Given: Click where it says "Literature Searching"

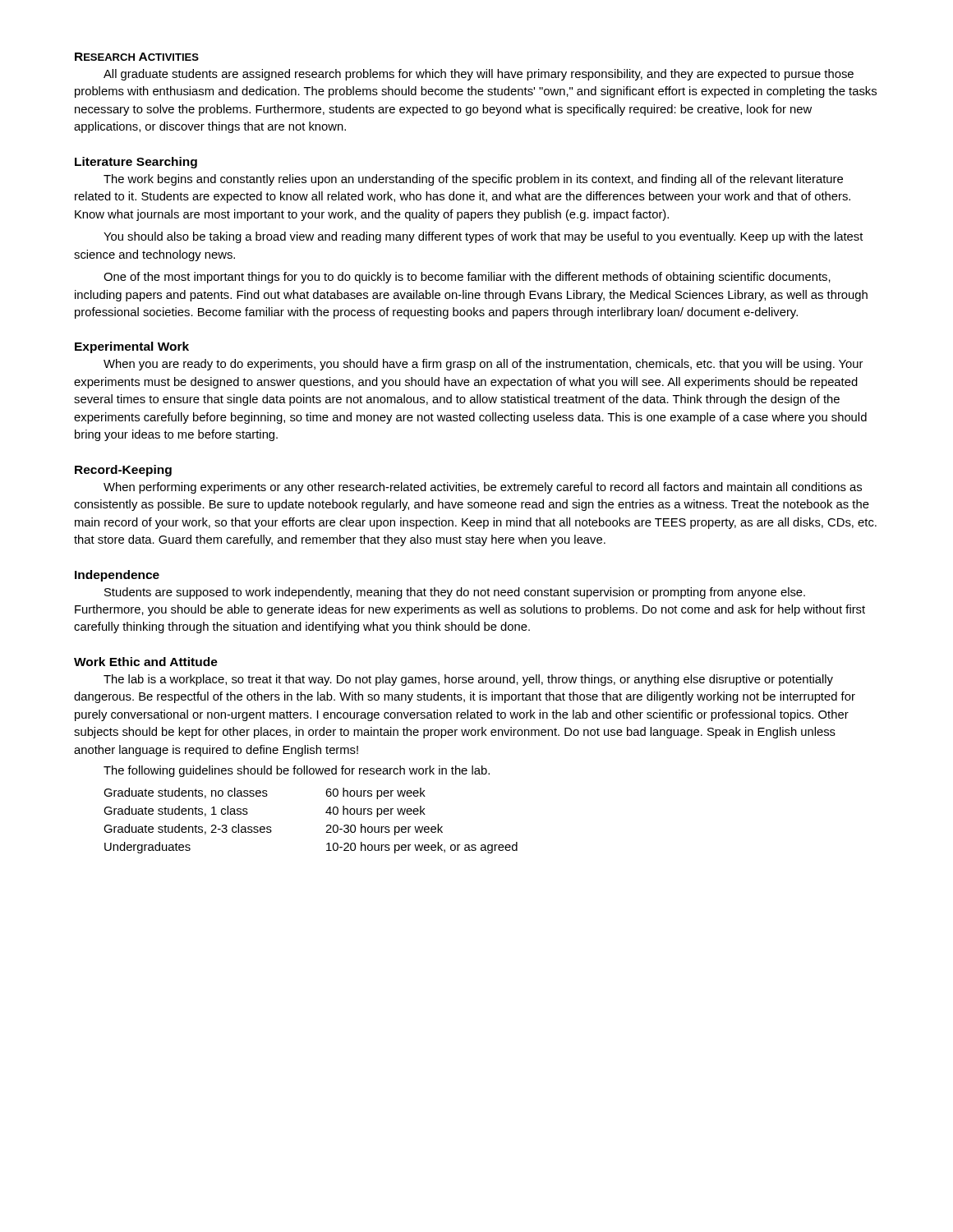Looking at the screenshot, I should (x=136, y=161).
